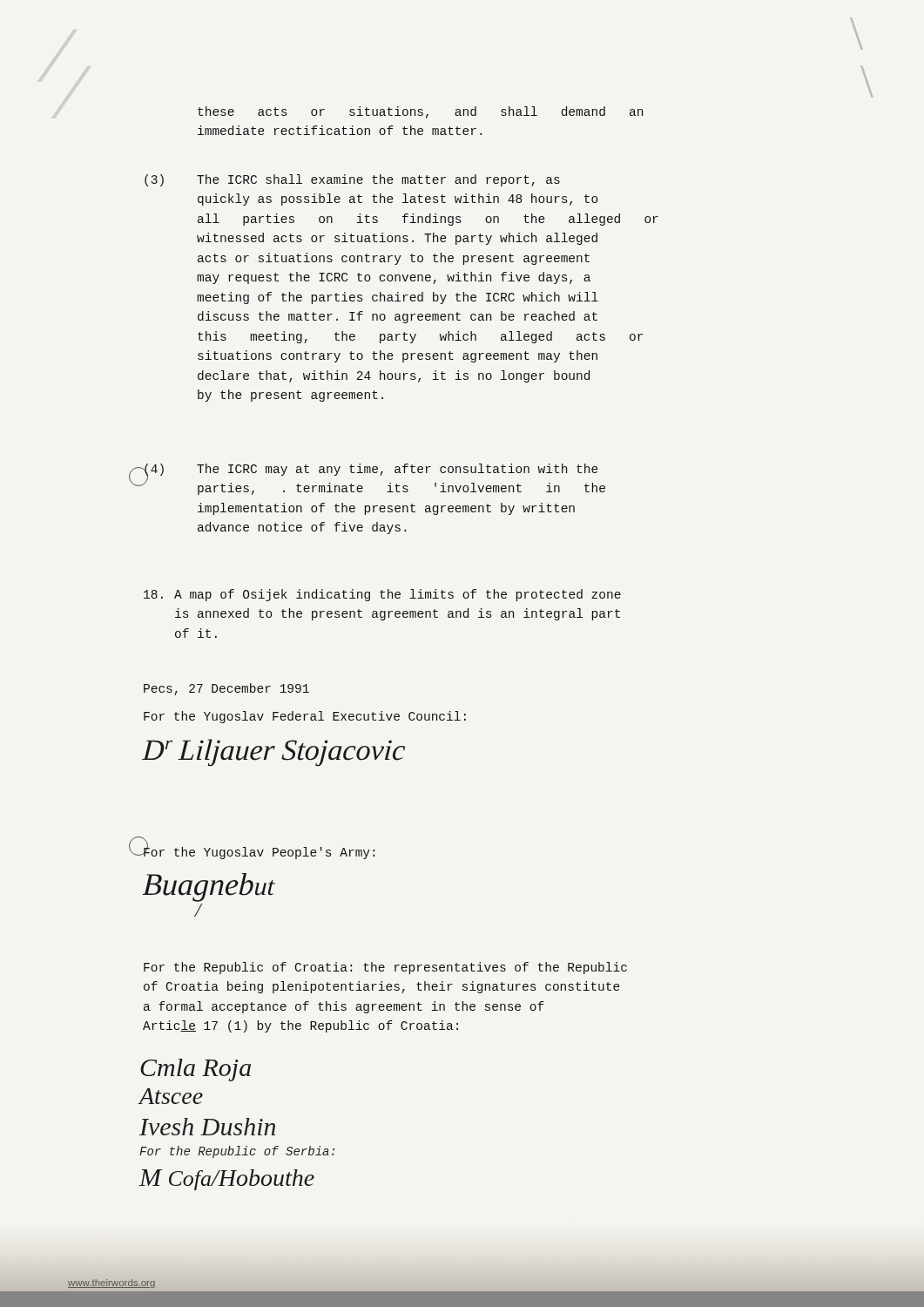Locate the text block with the text "For the Republic of Croatia: the representatives of"

[385, 997]
